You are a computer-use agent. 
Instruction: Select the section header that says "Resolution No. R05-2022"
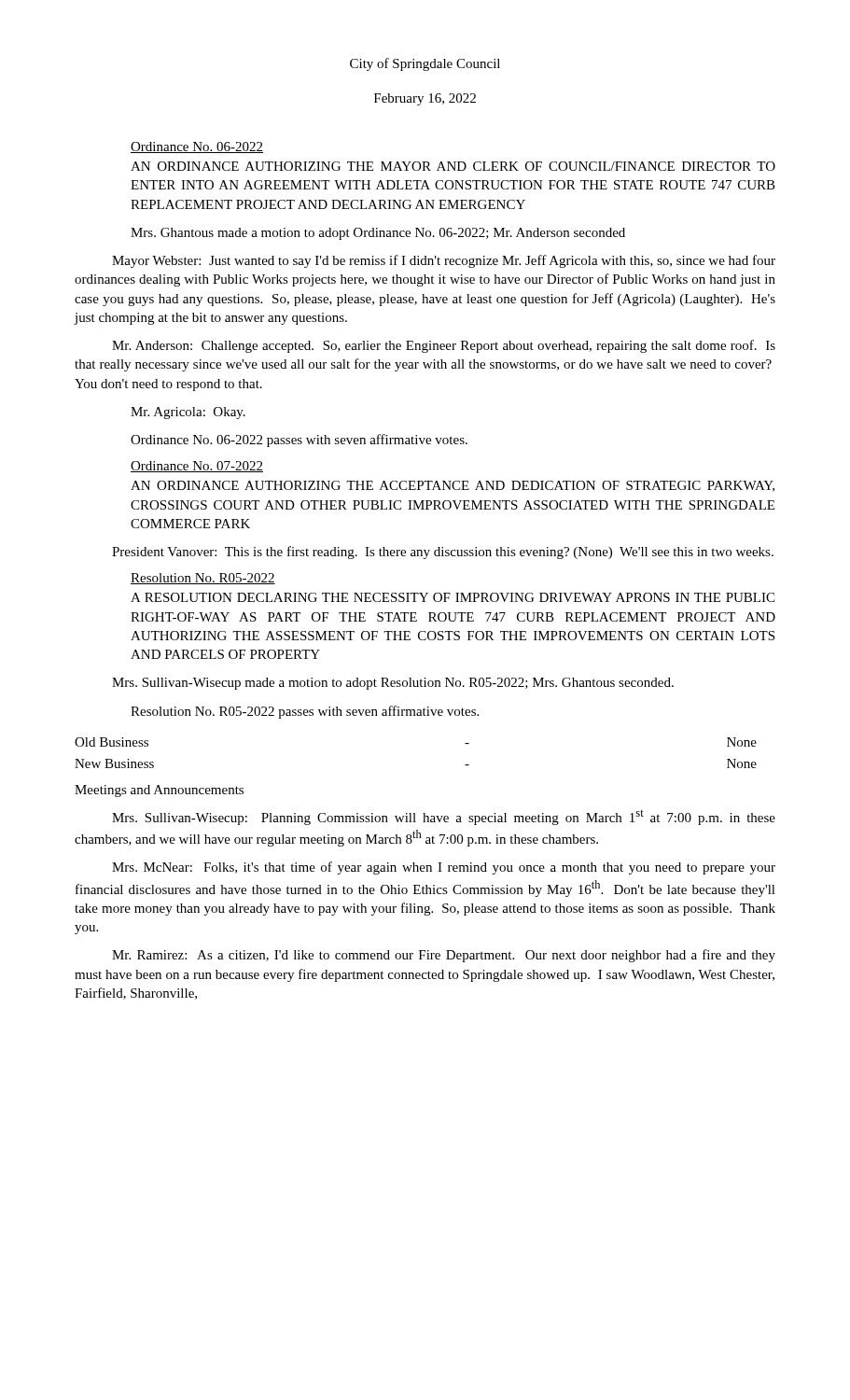click(x=203, y=578)
